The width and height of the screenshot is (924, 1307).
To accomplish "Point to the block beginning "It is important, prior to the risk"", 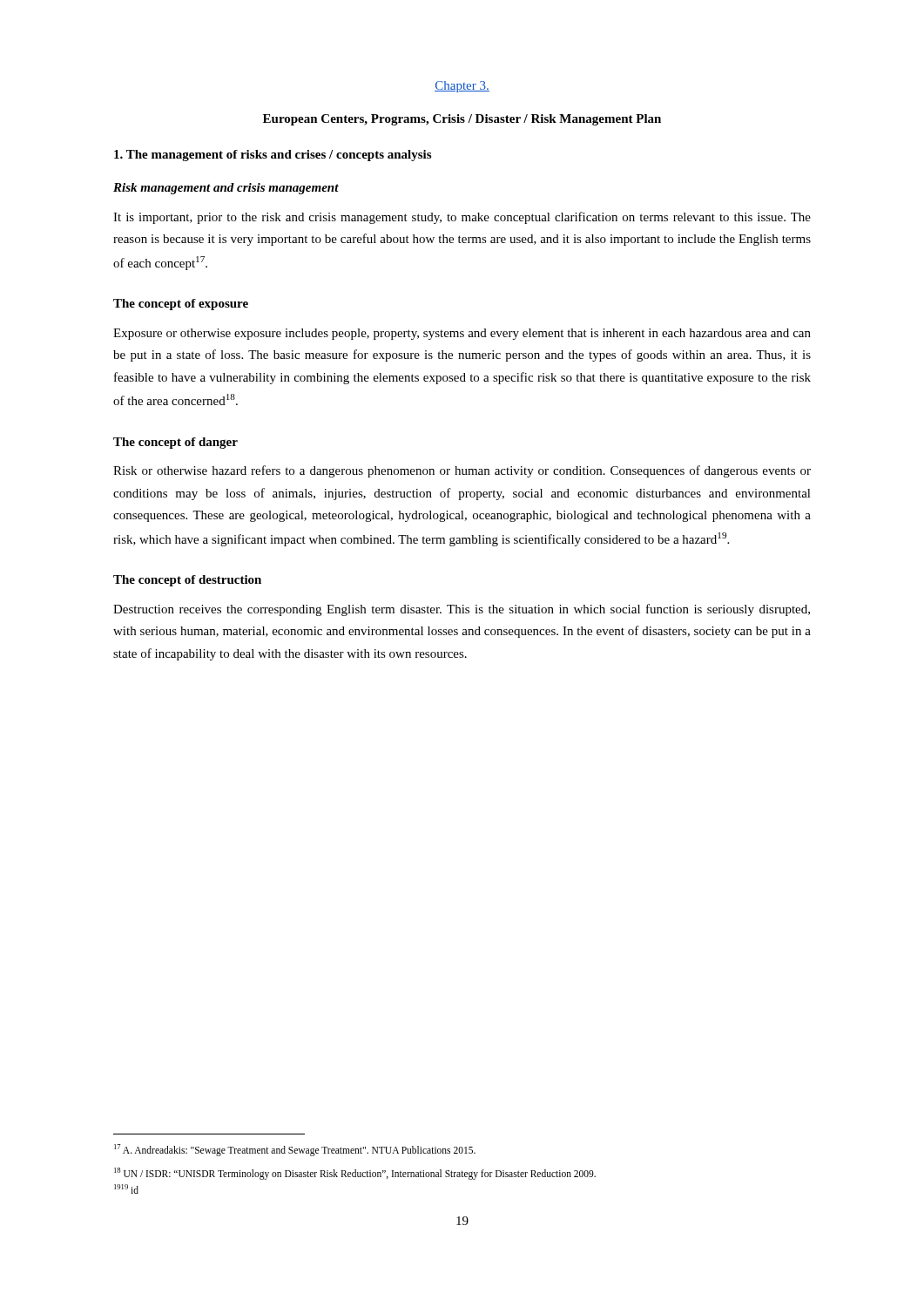I will [462, 240].
